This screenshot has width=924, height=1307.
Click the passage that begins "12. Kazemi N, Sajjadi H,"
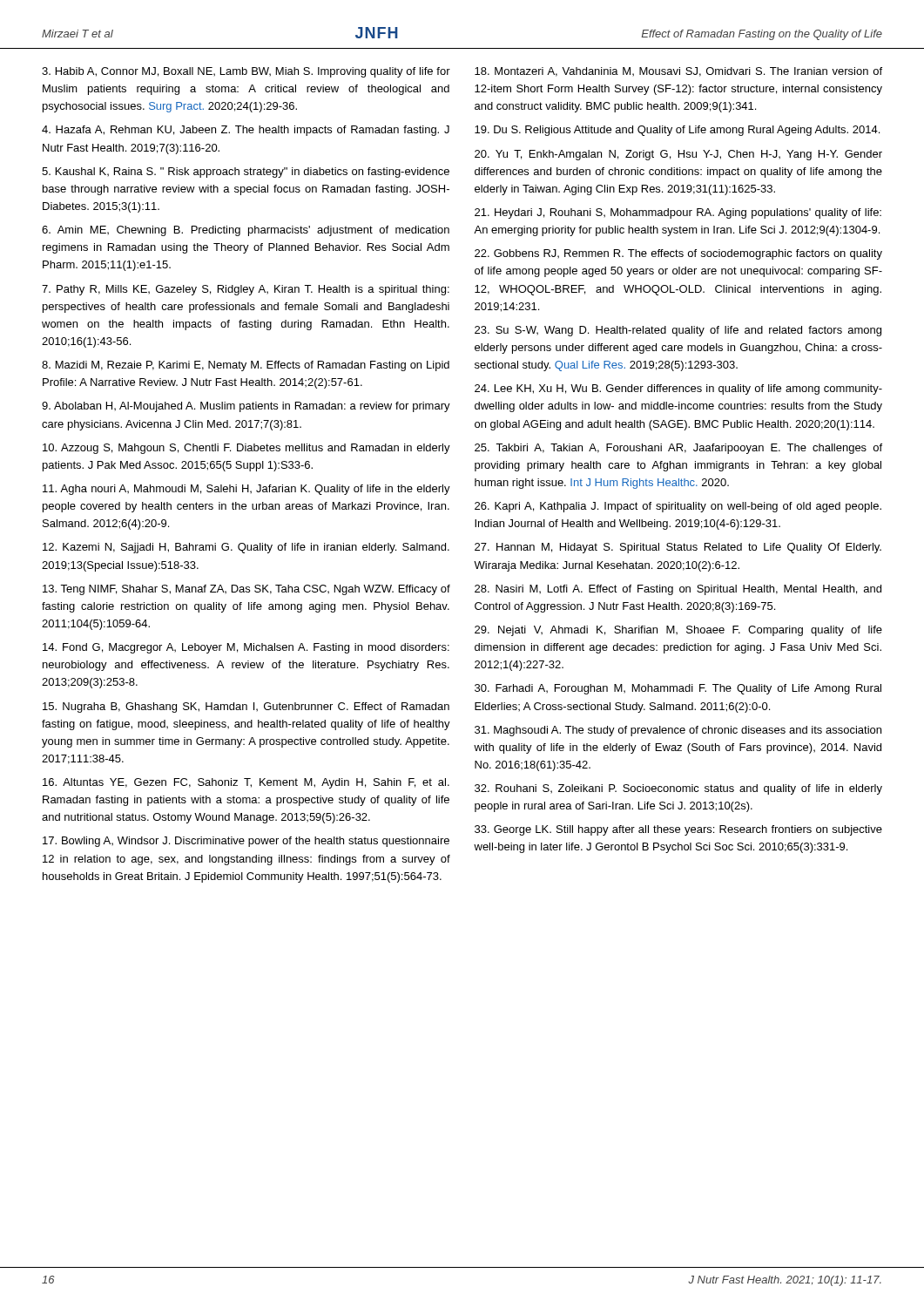[x=246, y=556]
